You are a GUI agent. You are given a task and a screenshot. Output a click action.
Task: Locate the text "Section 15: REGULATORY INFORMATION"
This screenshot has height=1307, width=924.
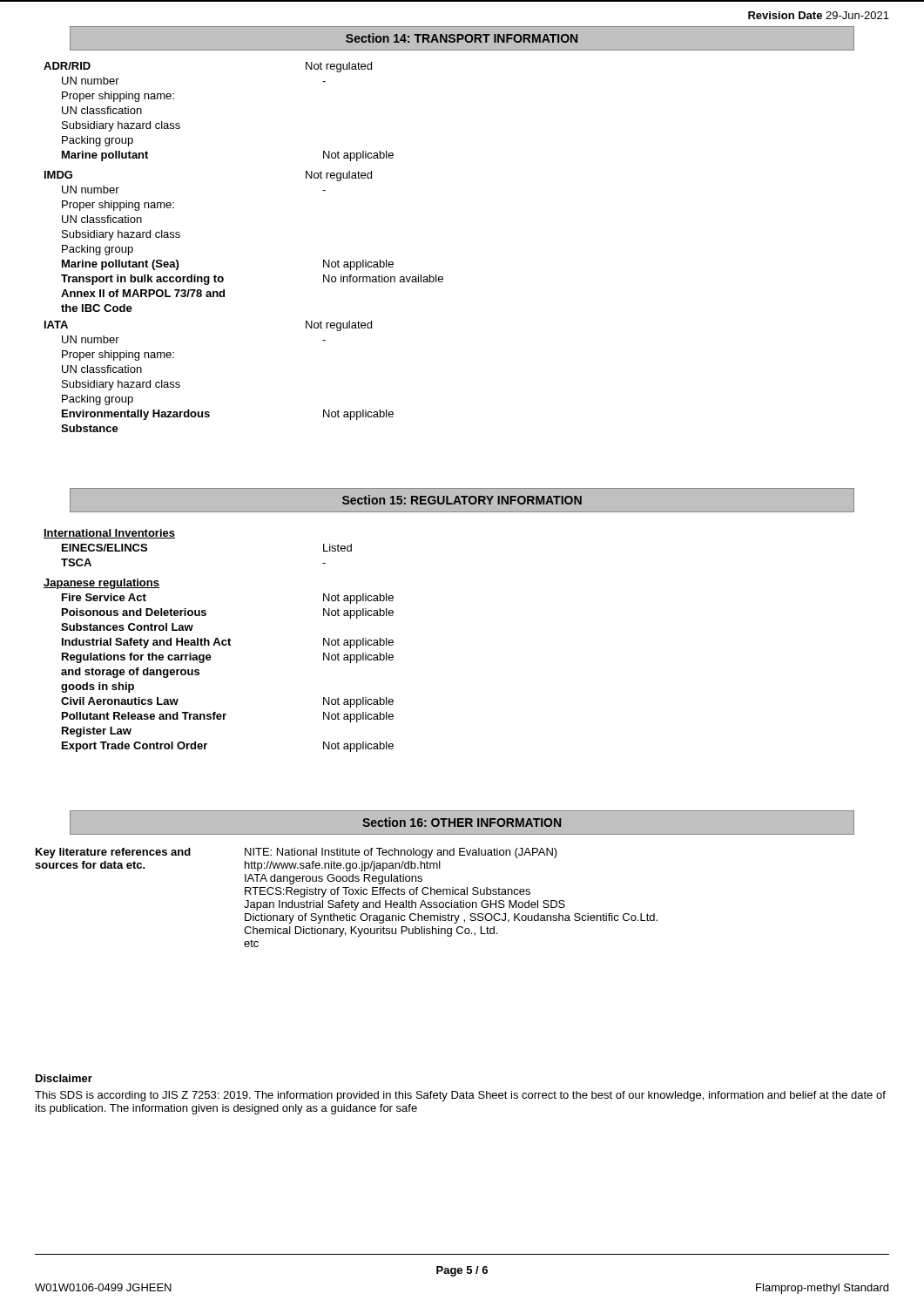click(462, 500)
